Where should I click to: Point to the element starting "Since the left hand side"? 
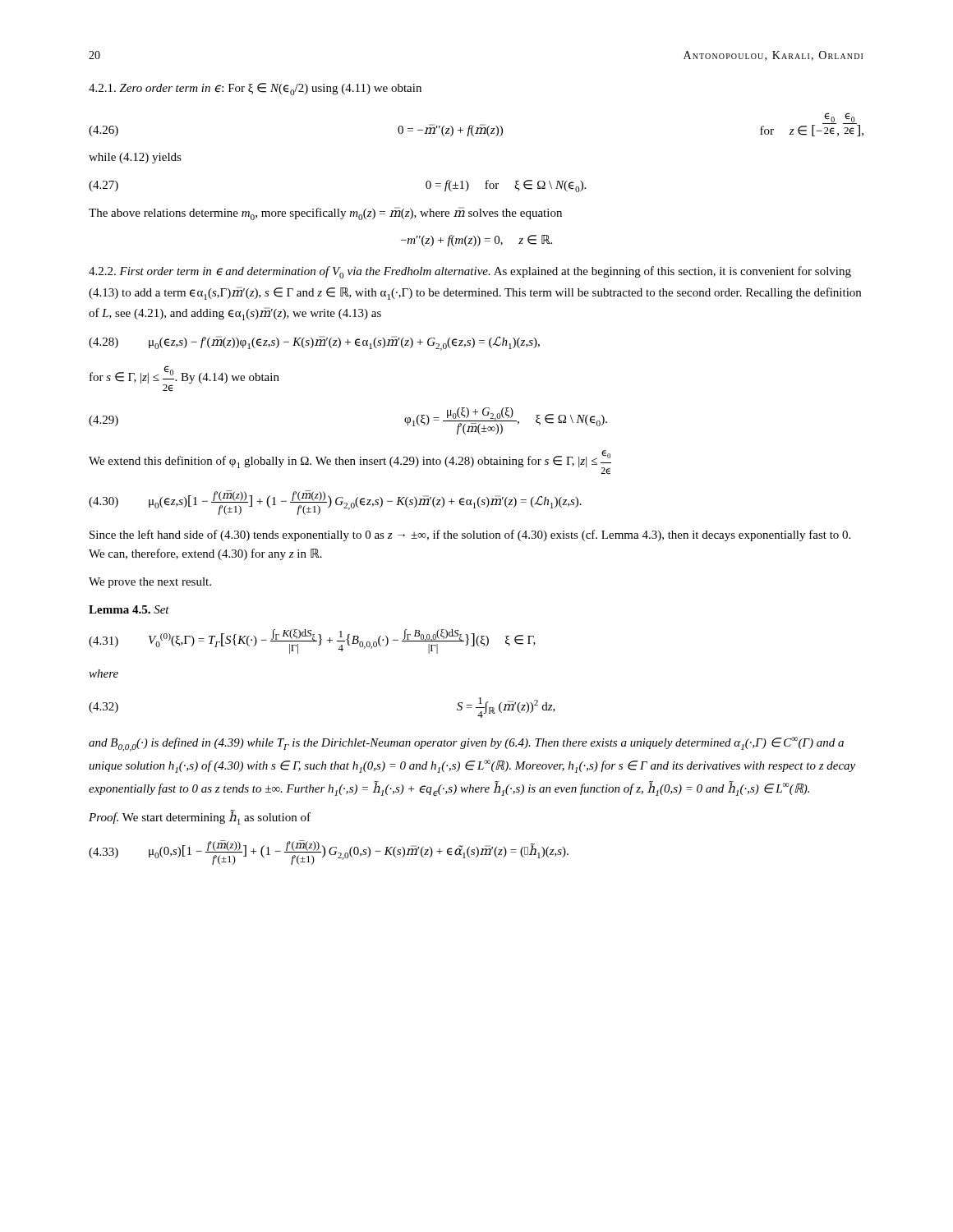click(470, 544)
